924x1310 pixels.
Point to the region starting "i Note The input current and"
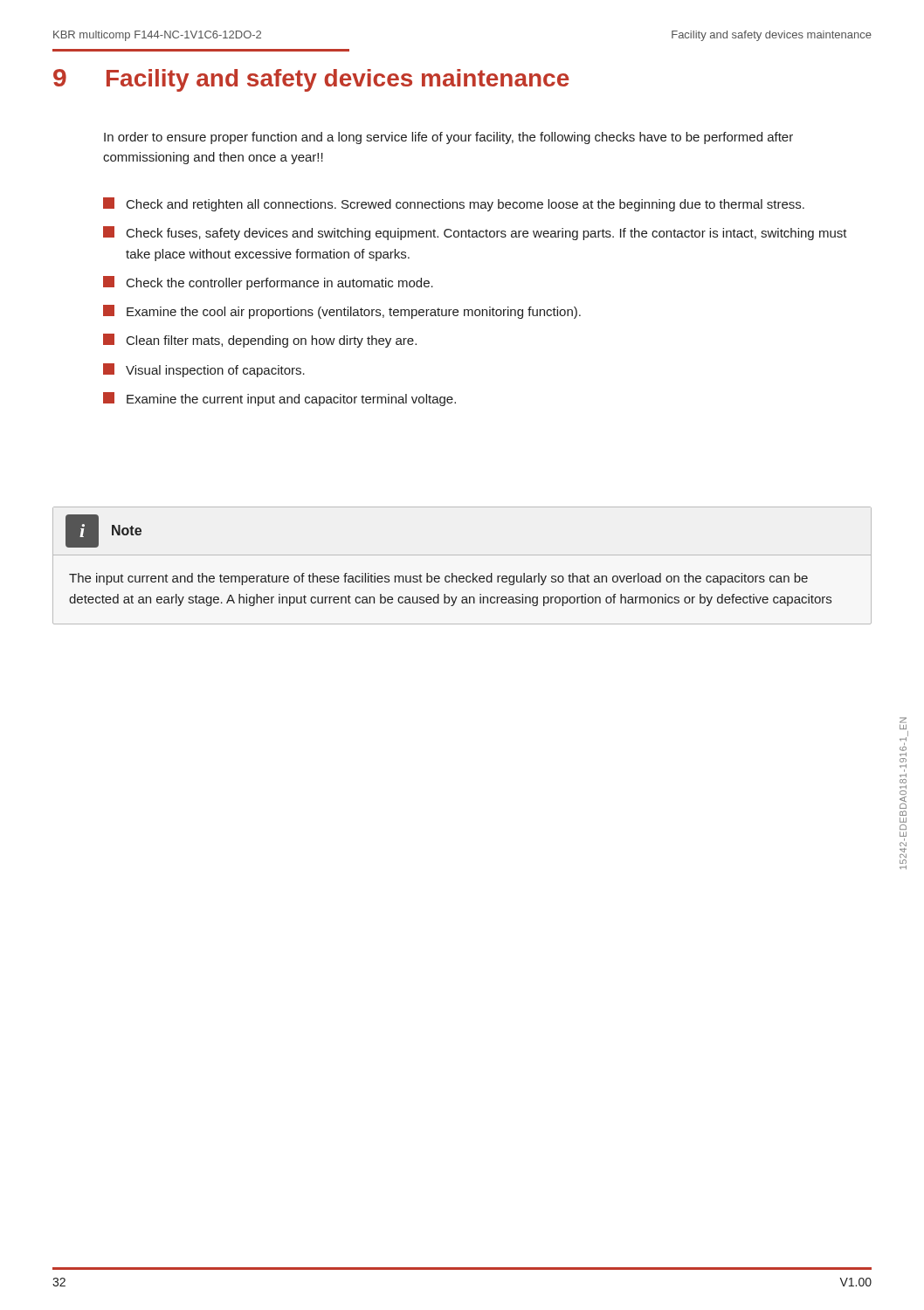pos(462,565)
